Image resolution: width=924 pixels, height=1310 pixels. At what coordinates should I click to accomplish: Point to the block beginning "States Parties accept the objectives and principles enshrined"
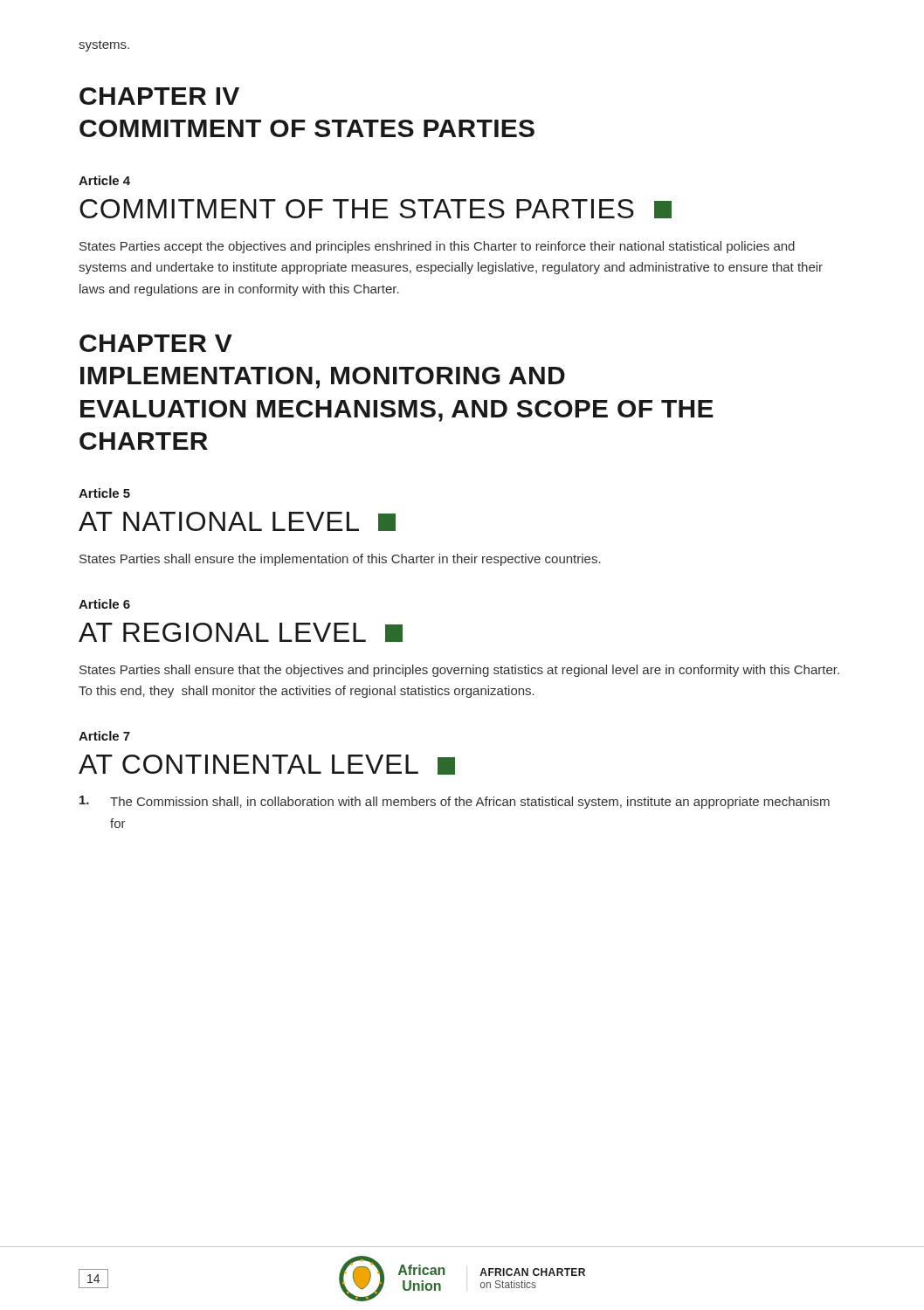pos(451,267)
